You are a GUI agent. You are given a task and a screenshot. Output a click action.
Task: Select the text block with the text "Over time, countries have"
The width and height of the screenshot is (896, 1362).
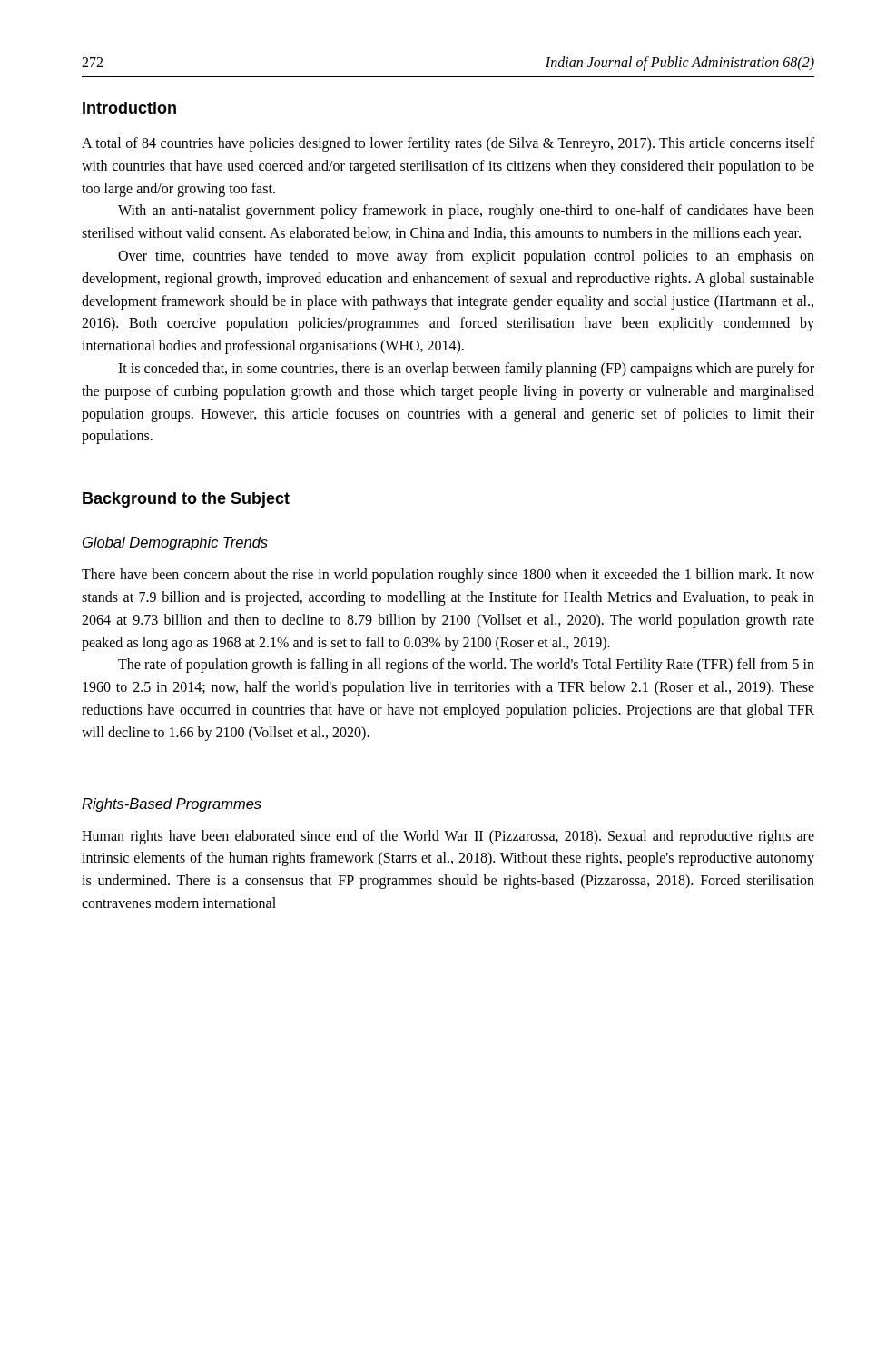coord(448,301)
